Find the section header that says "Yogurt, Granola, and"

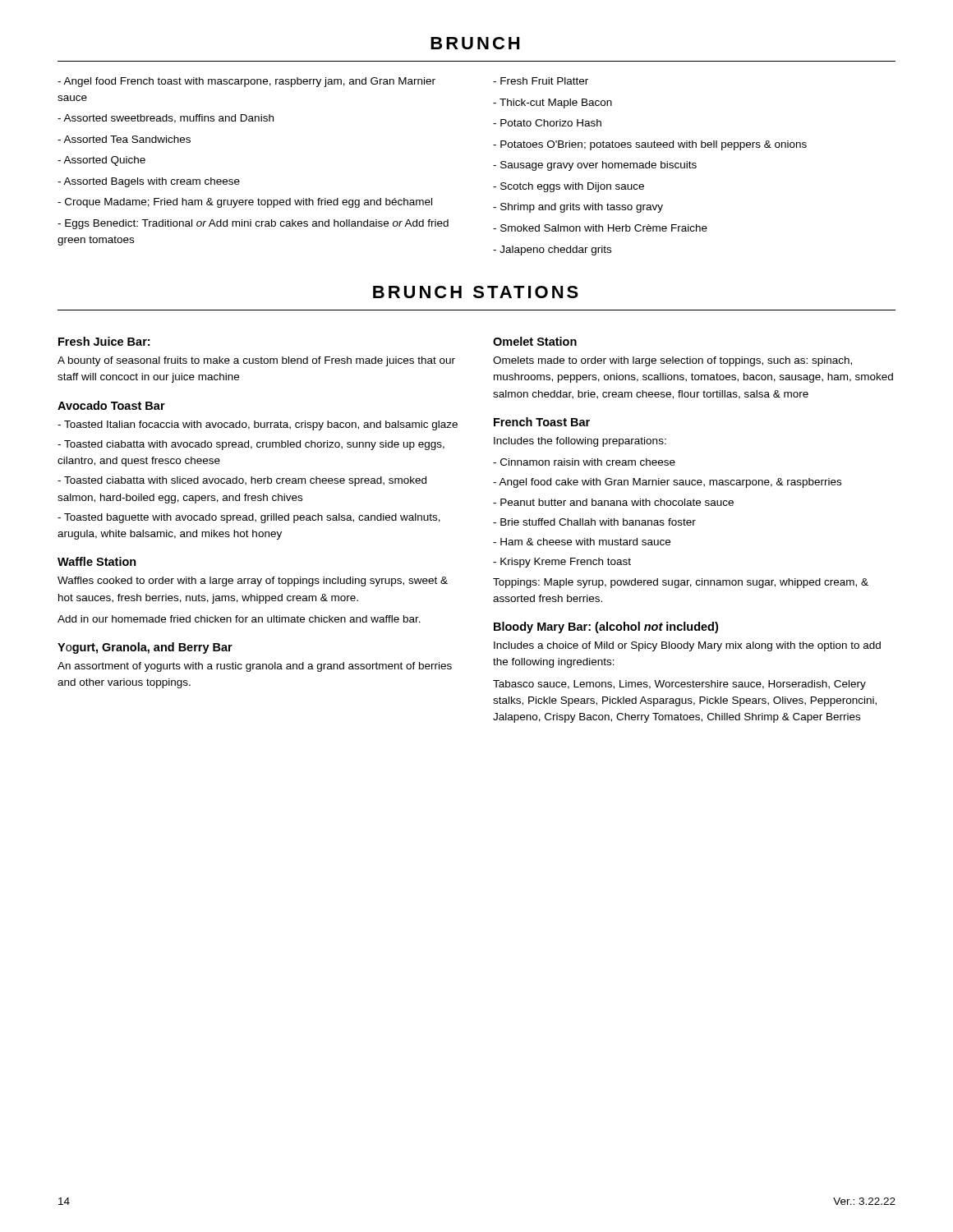(145, 647)
